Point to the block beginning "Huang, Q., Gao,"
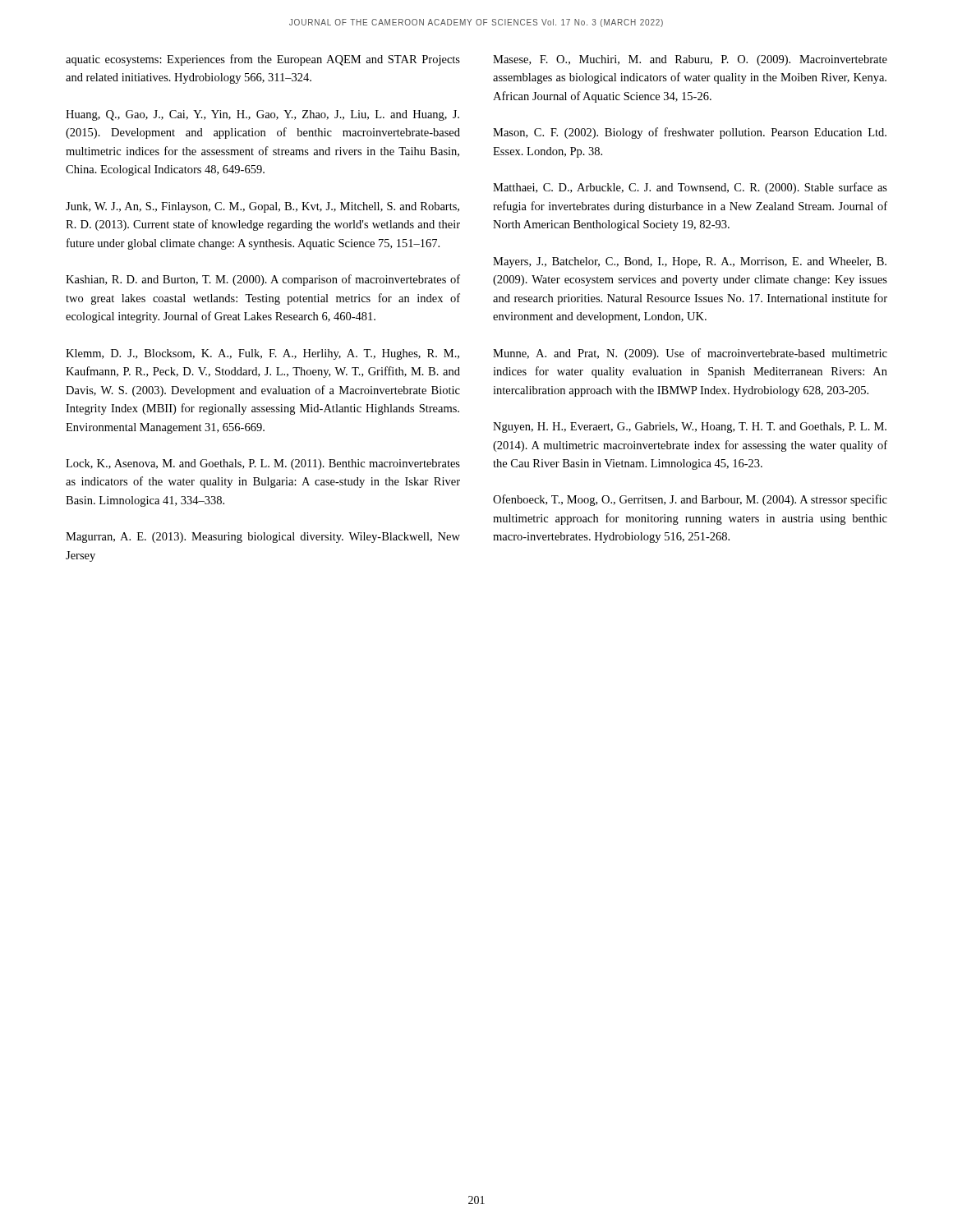This screenshot has width=953, height=1232. click(263, 142)
